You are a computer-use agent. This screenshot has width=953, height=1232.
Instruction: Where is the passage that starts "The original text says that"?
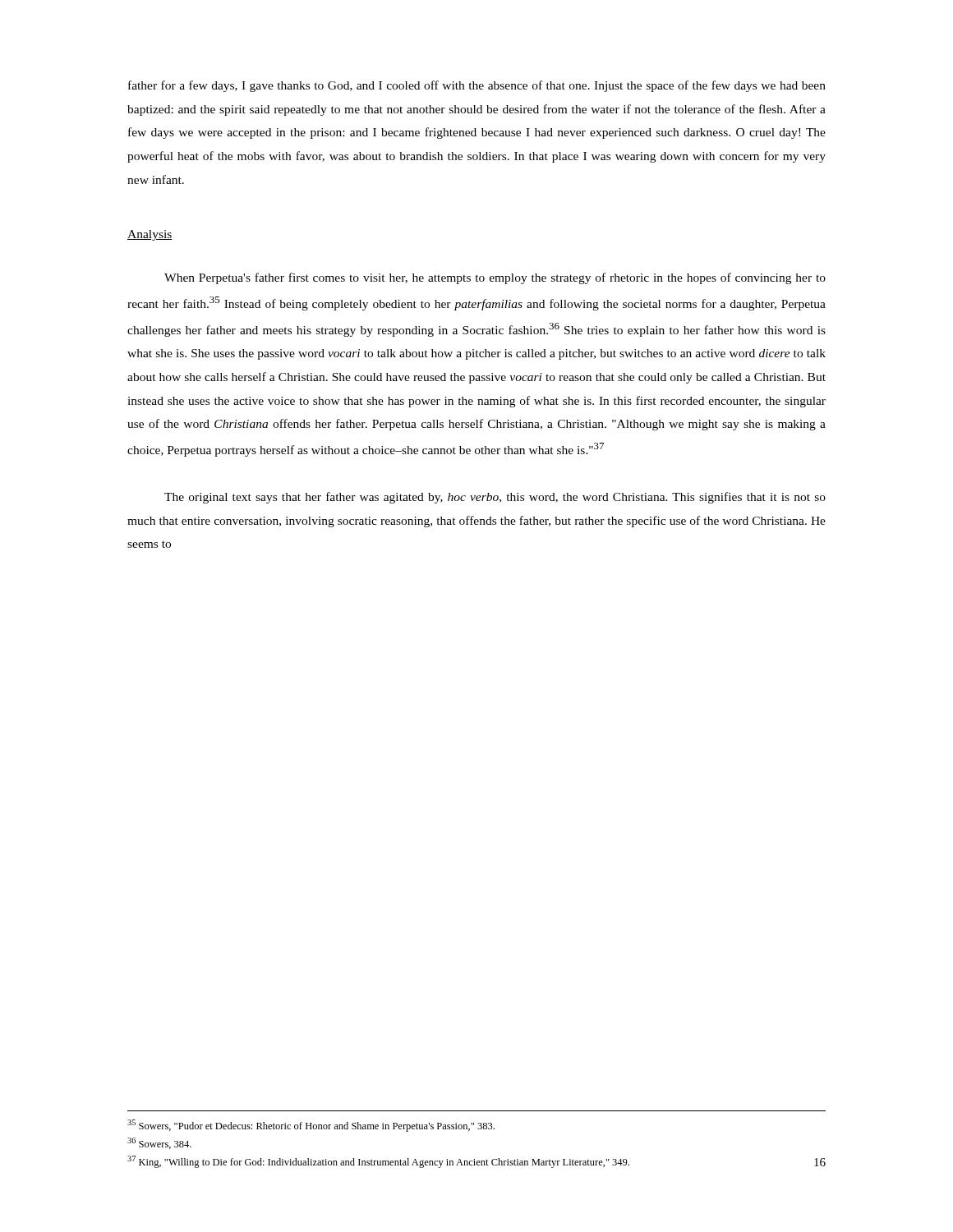pos(476,520)
